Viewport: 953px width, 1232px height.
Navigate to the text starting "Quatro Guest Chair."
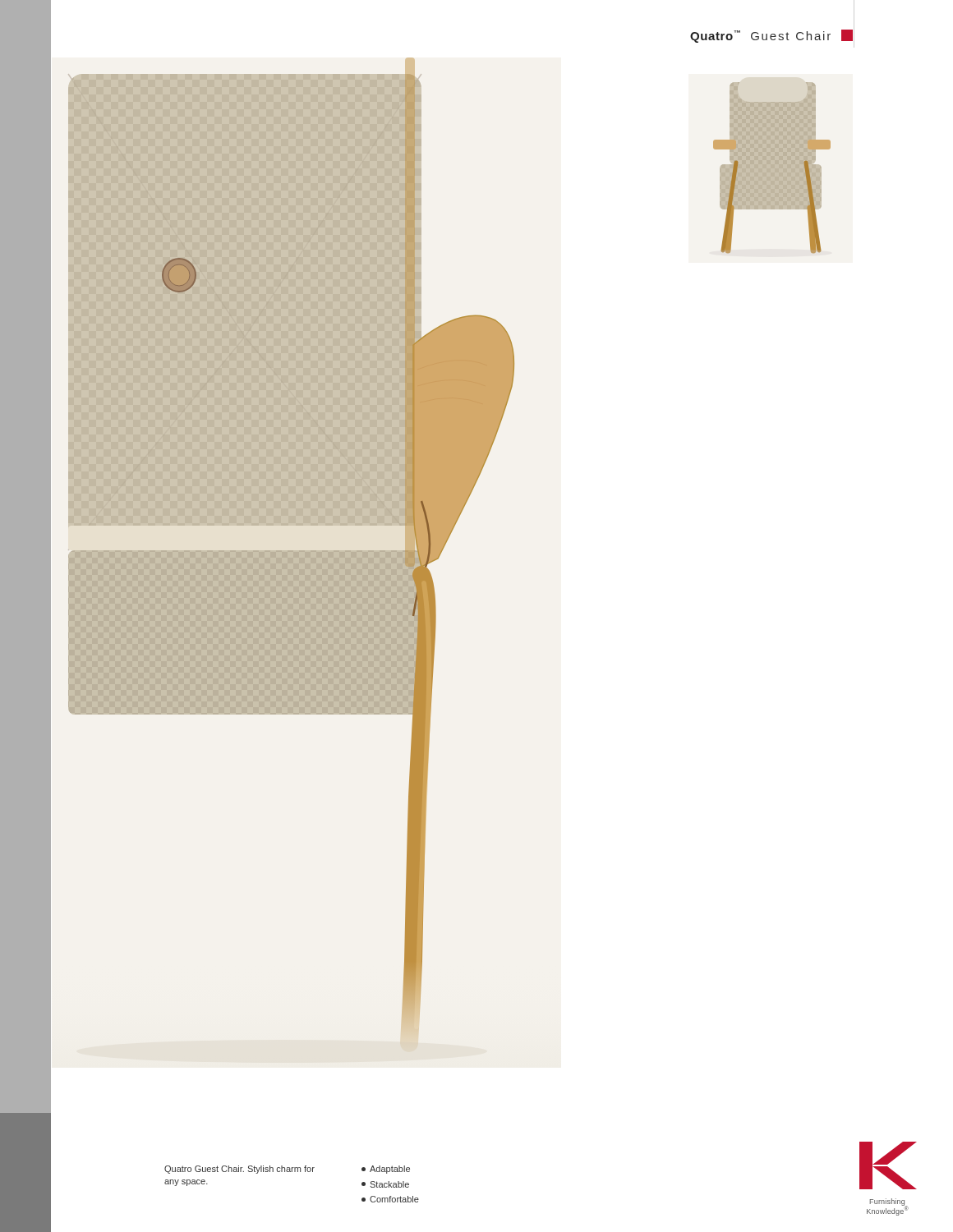[x=239, y=1175]
